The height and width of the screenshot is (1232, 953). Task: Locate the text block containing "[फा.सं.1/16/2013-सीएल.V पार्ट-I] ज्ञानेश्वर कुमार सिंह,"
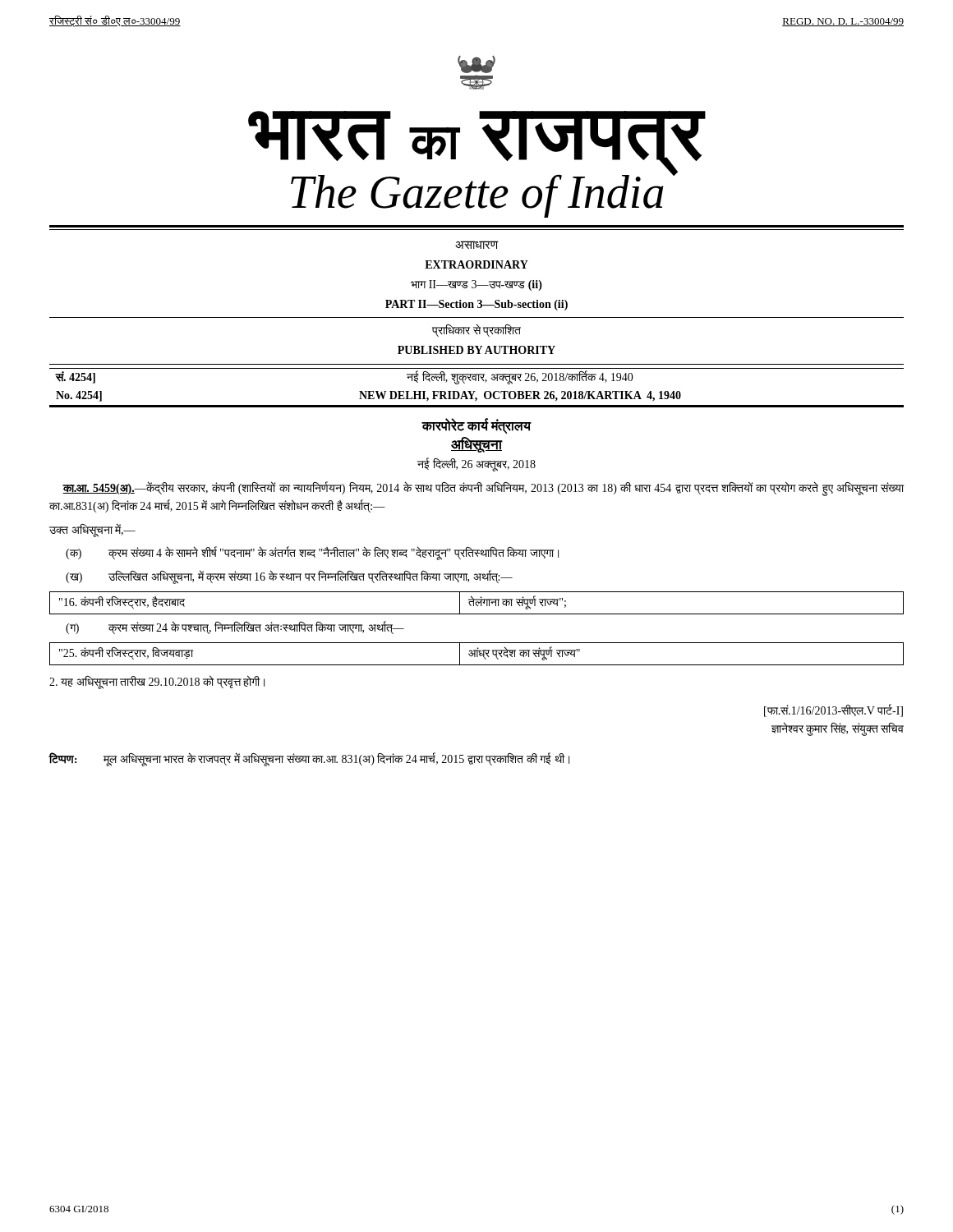(x=833, y=720)
